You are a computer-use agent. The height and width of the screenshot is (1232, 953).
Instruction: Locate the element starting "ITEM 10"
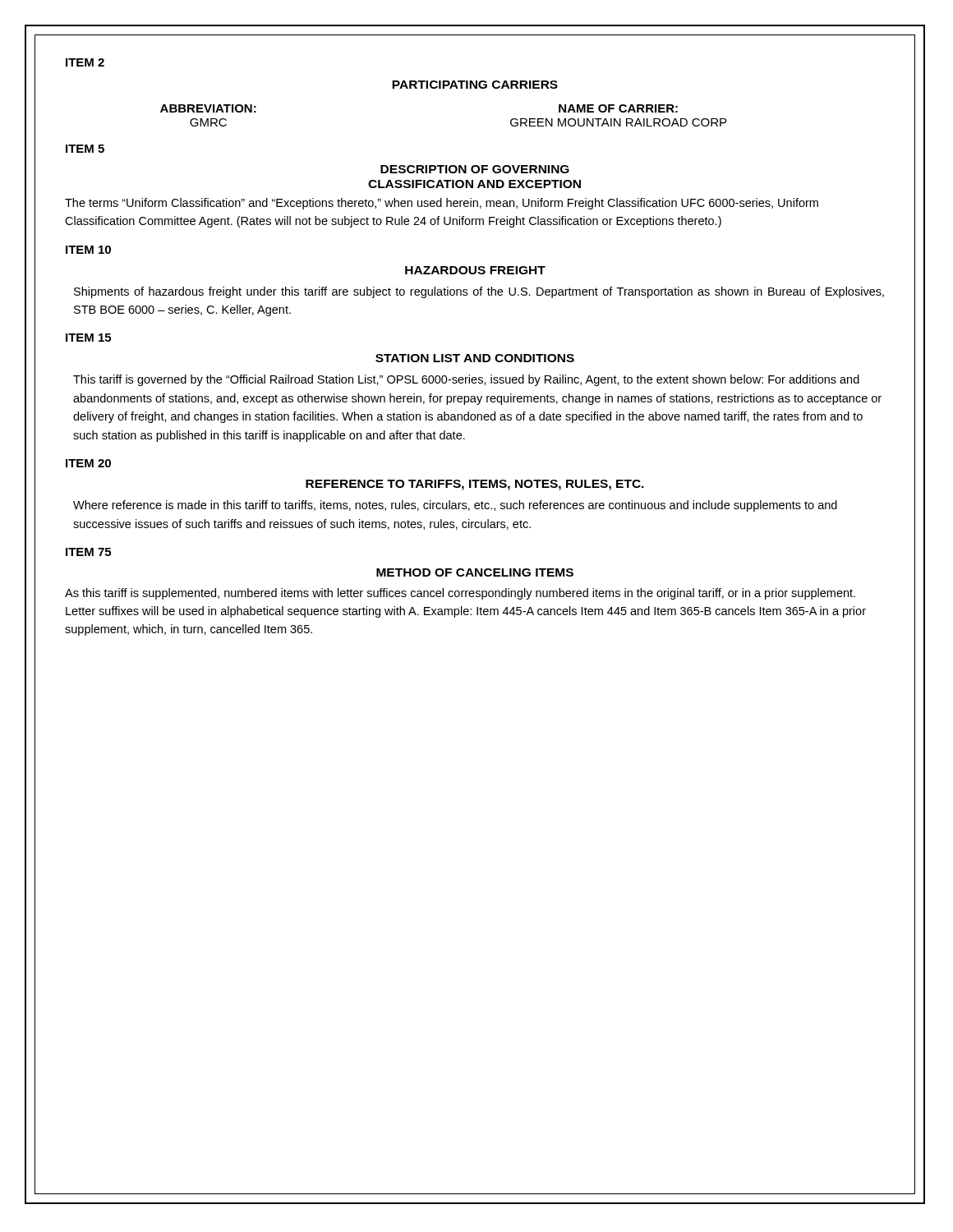coord(88,249)
